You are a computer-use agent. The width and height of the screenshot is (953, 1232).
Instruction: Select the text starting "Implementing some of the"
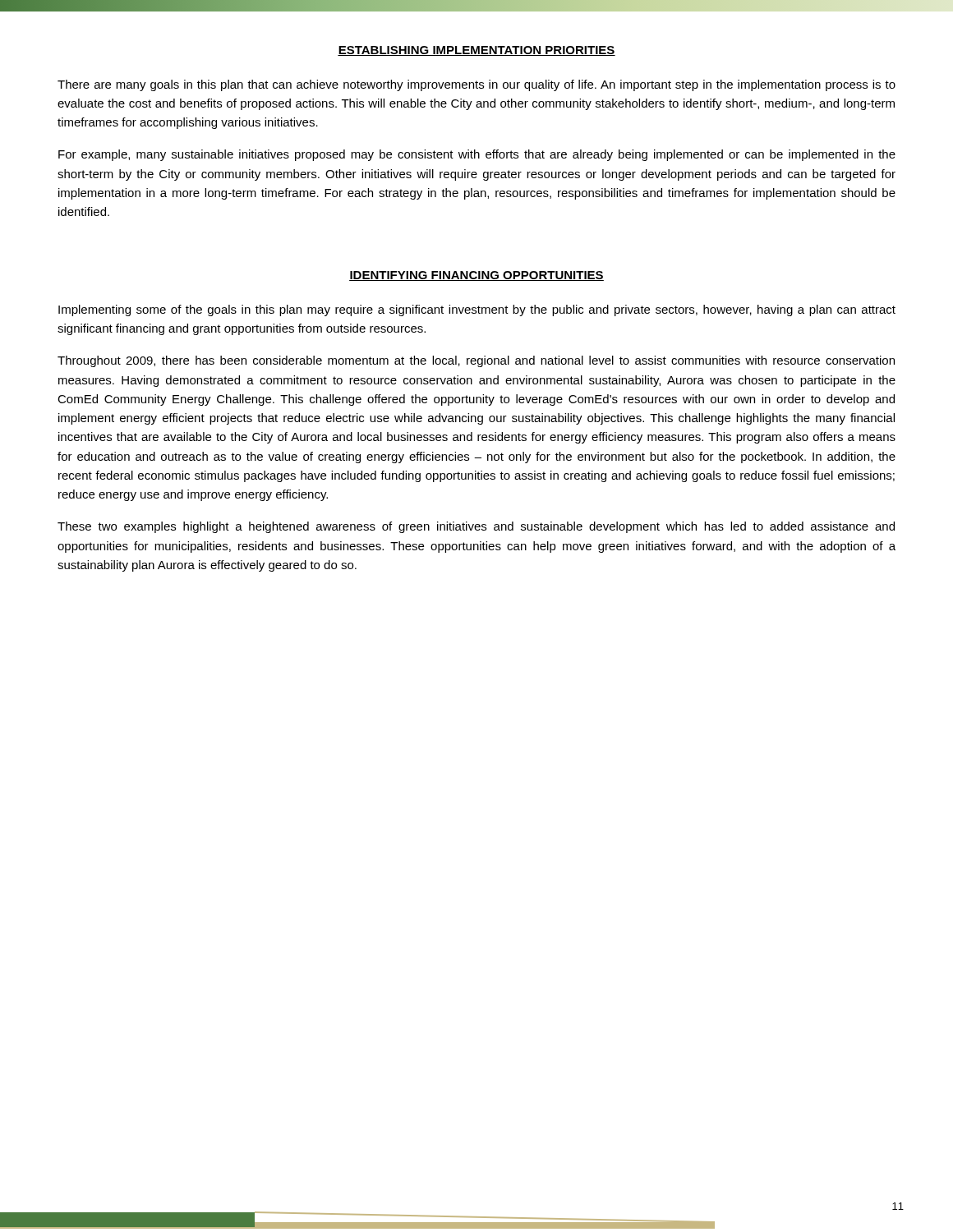476,319
